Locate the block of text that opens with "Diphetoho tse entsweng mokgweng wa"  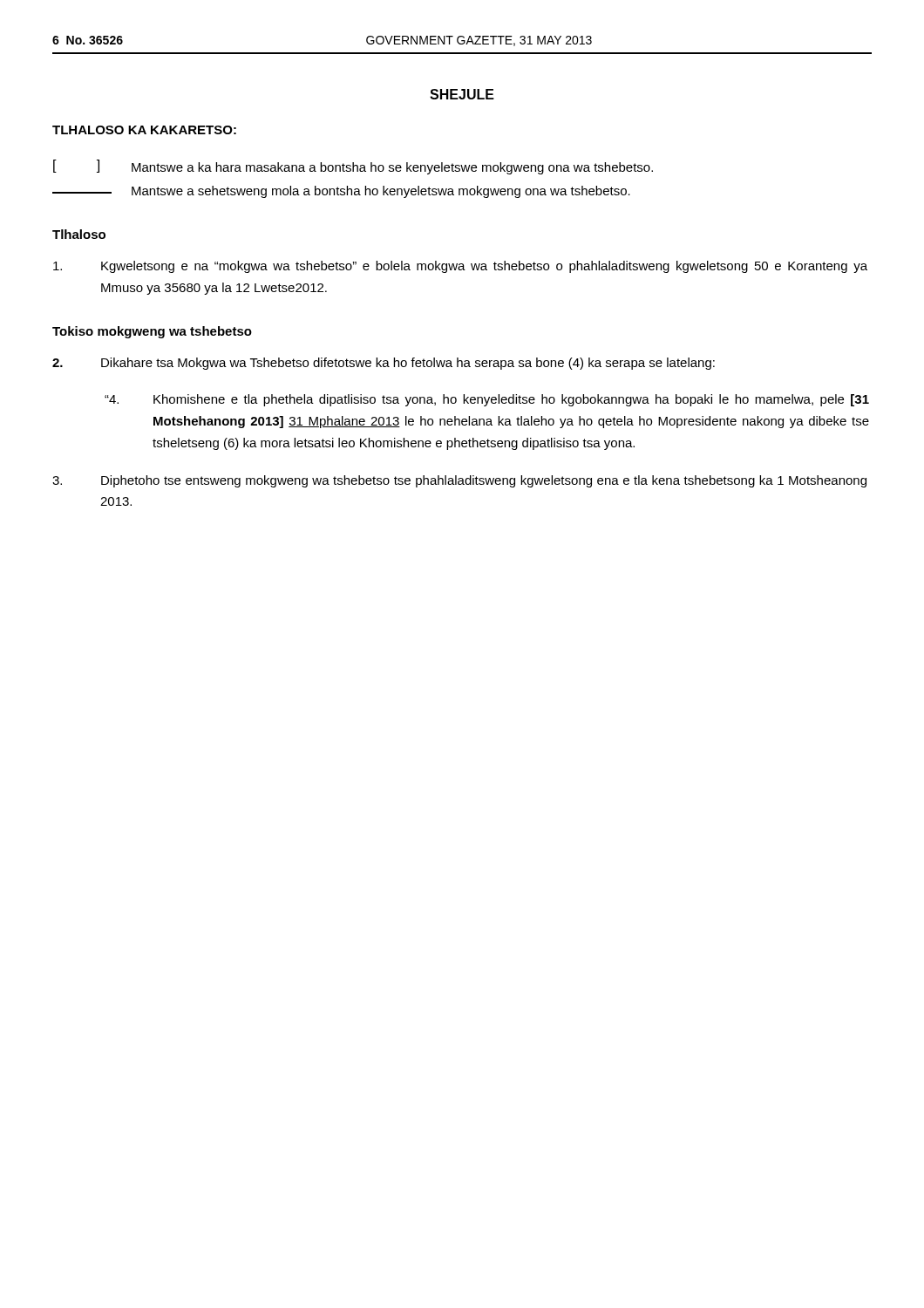pyautogui.click(x=460, y=491)
